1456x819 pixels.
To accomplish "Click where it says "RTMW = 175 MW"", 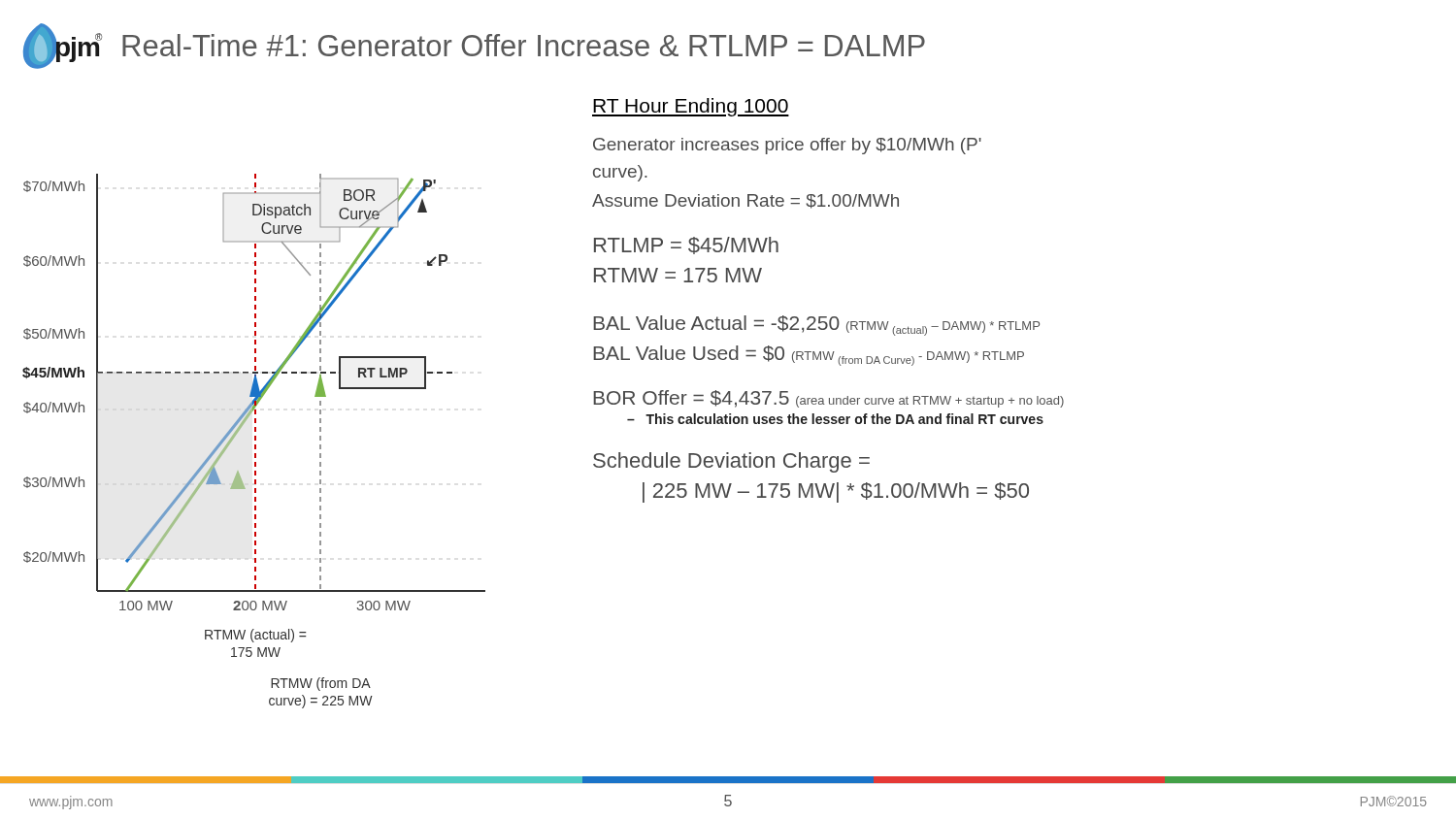I will click(677, 275).
